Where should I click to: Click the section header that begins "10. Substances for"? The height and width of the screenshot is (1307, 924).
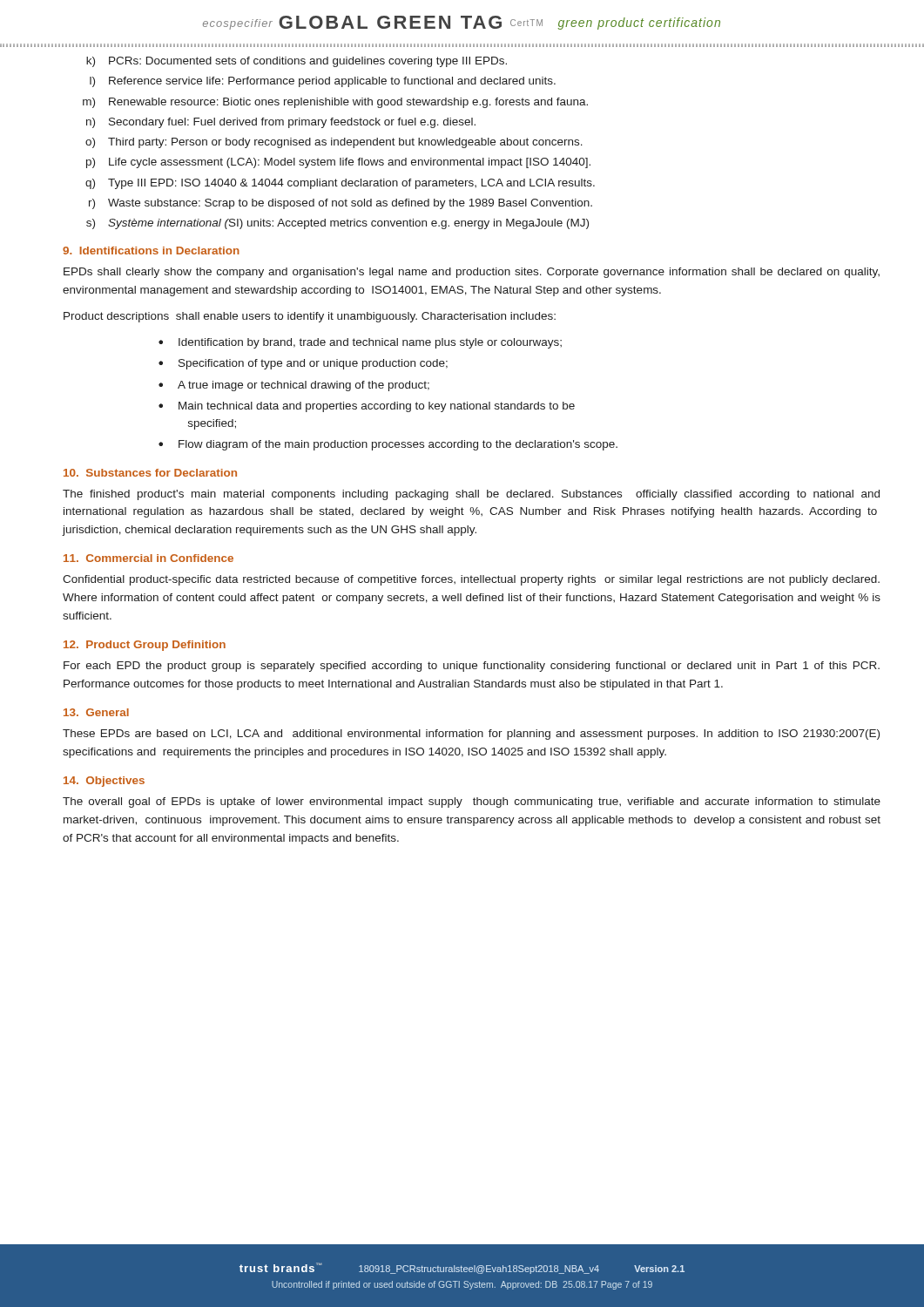150,472
